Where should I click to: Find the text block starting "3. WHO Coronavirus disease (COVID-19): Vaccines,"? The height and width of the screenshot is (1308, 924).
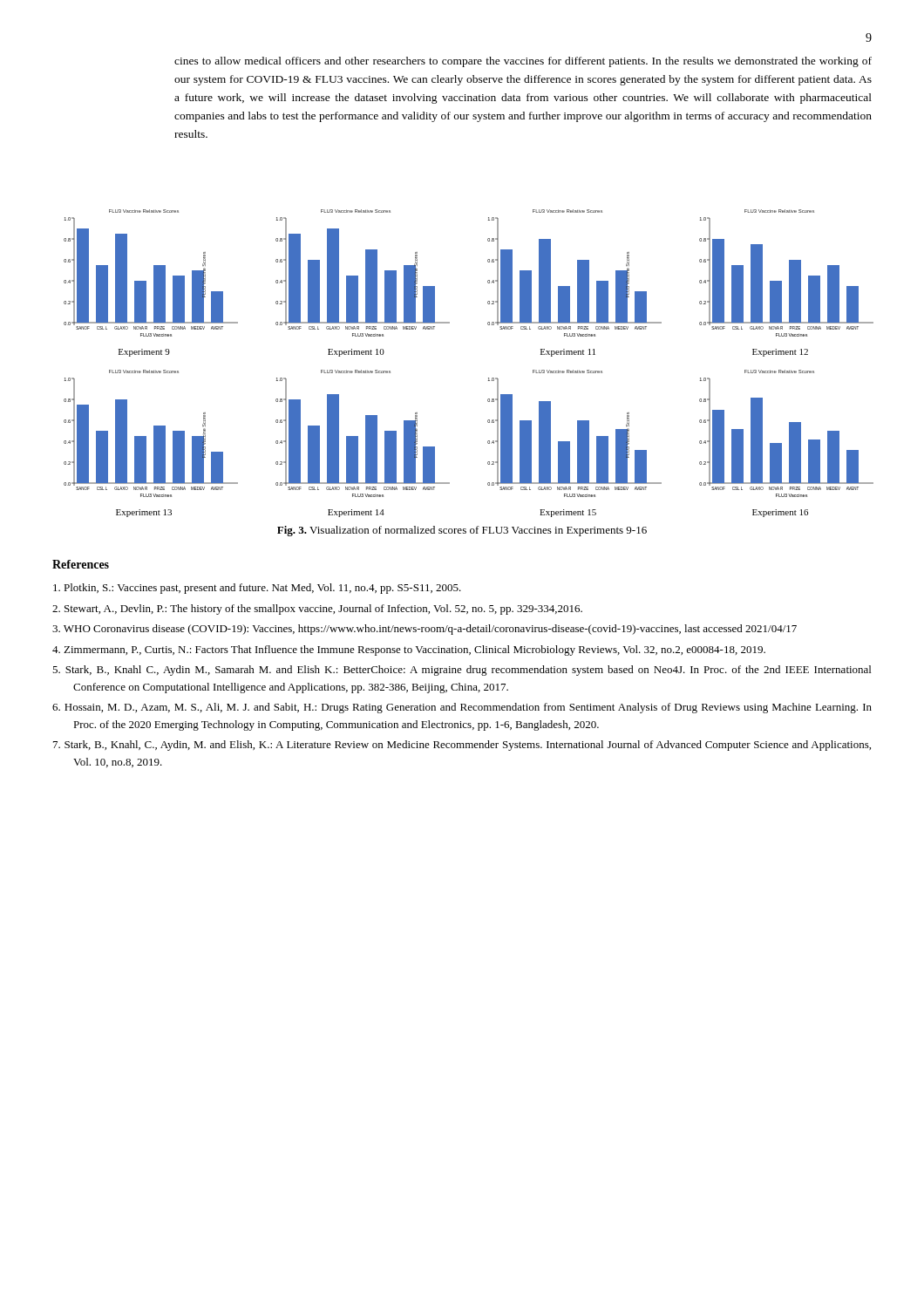pos(425,628)
